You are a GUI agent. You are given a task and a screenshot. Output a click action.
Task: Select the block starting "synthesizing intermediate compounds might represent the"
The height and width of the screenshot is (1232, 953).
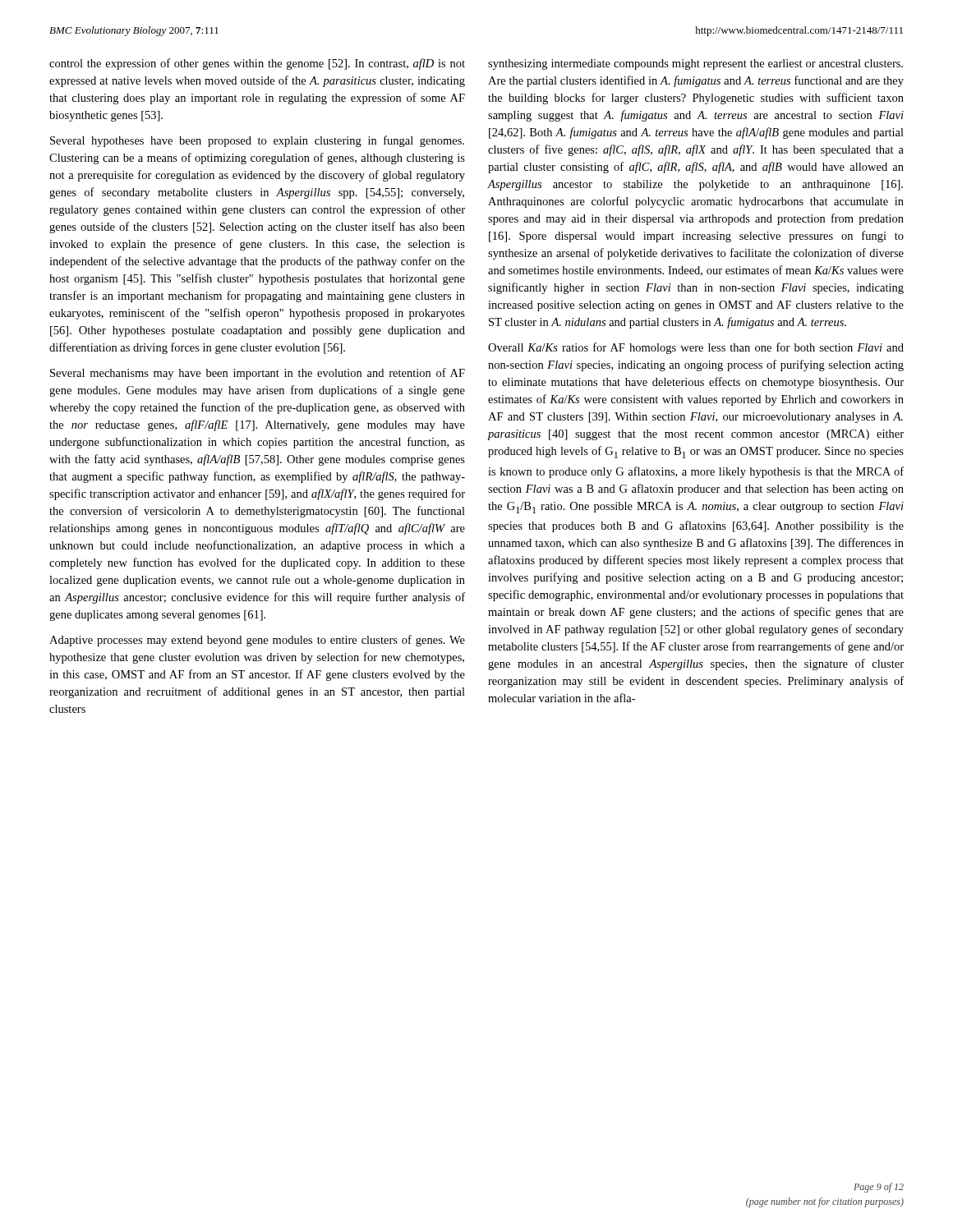[696, 193]
